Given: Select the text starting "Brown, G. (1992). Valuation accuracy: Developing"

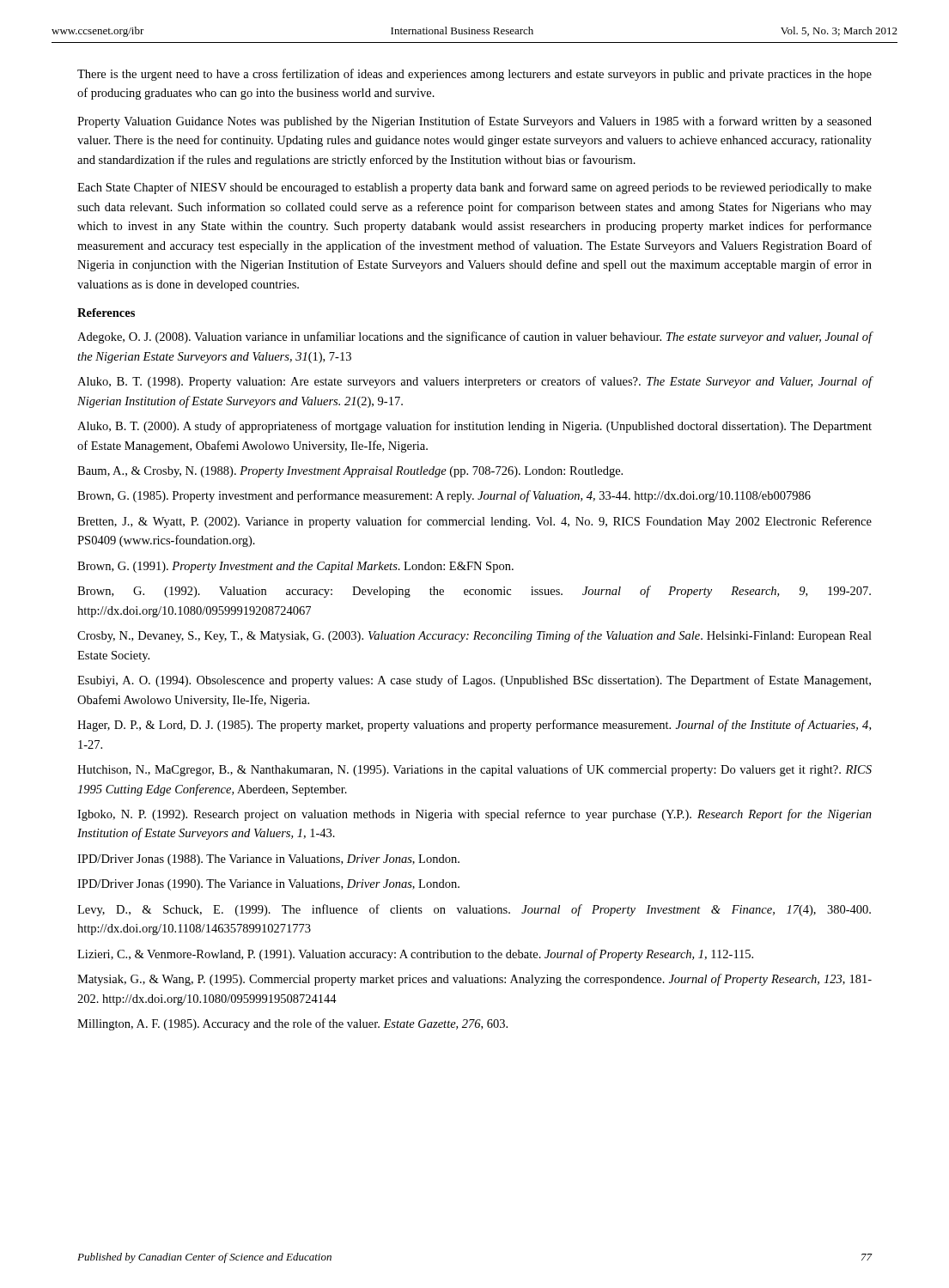Looking at the screenshot, I should coord(474,601).
